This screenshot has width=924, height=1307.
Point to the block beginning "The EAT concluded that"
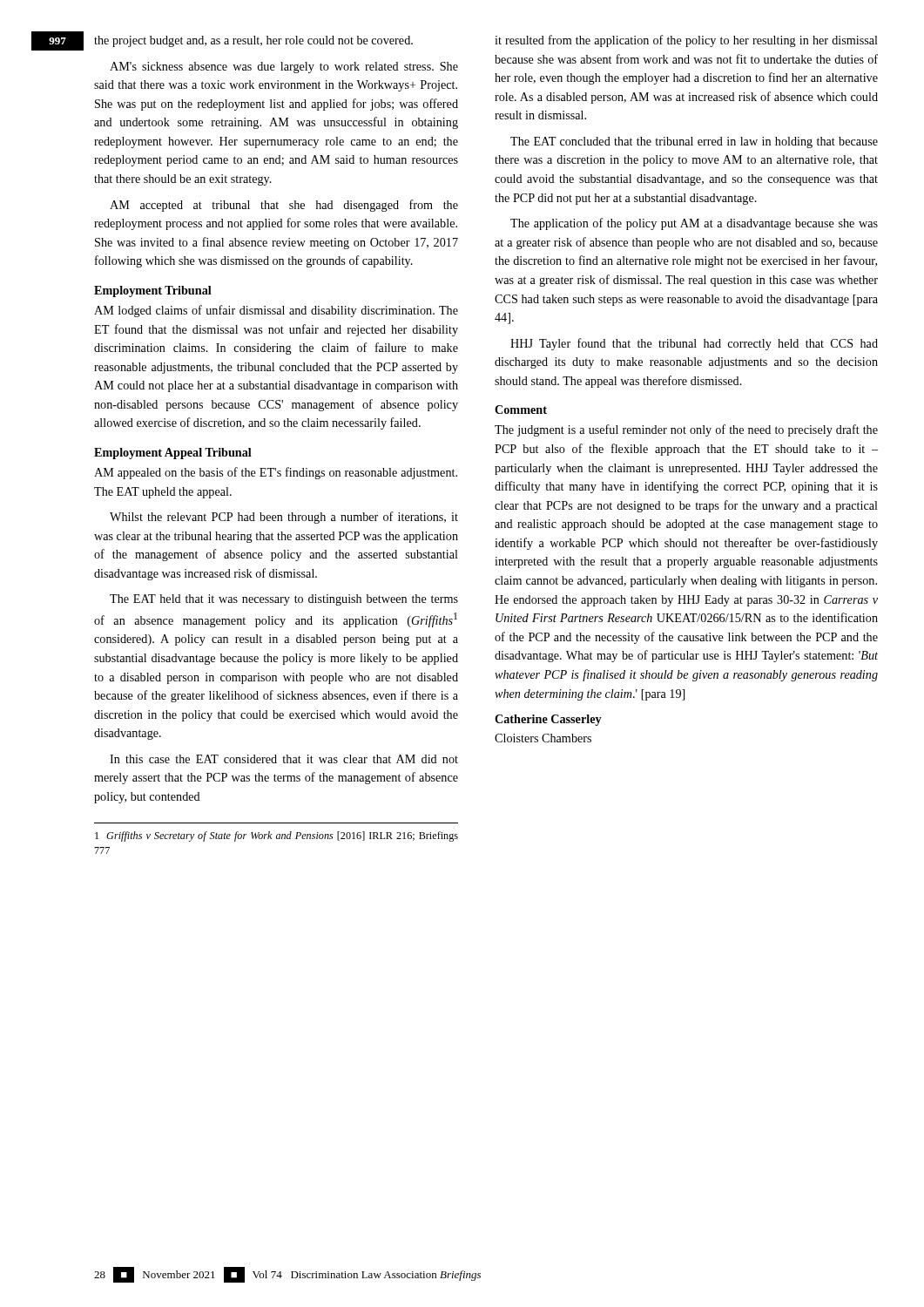click(x=686, y=169)
